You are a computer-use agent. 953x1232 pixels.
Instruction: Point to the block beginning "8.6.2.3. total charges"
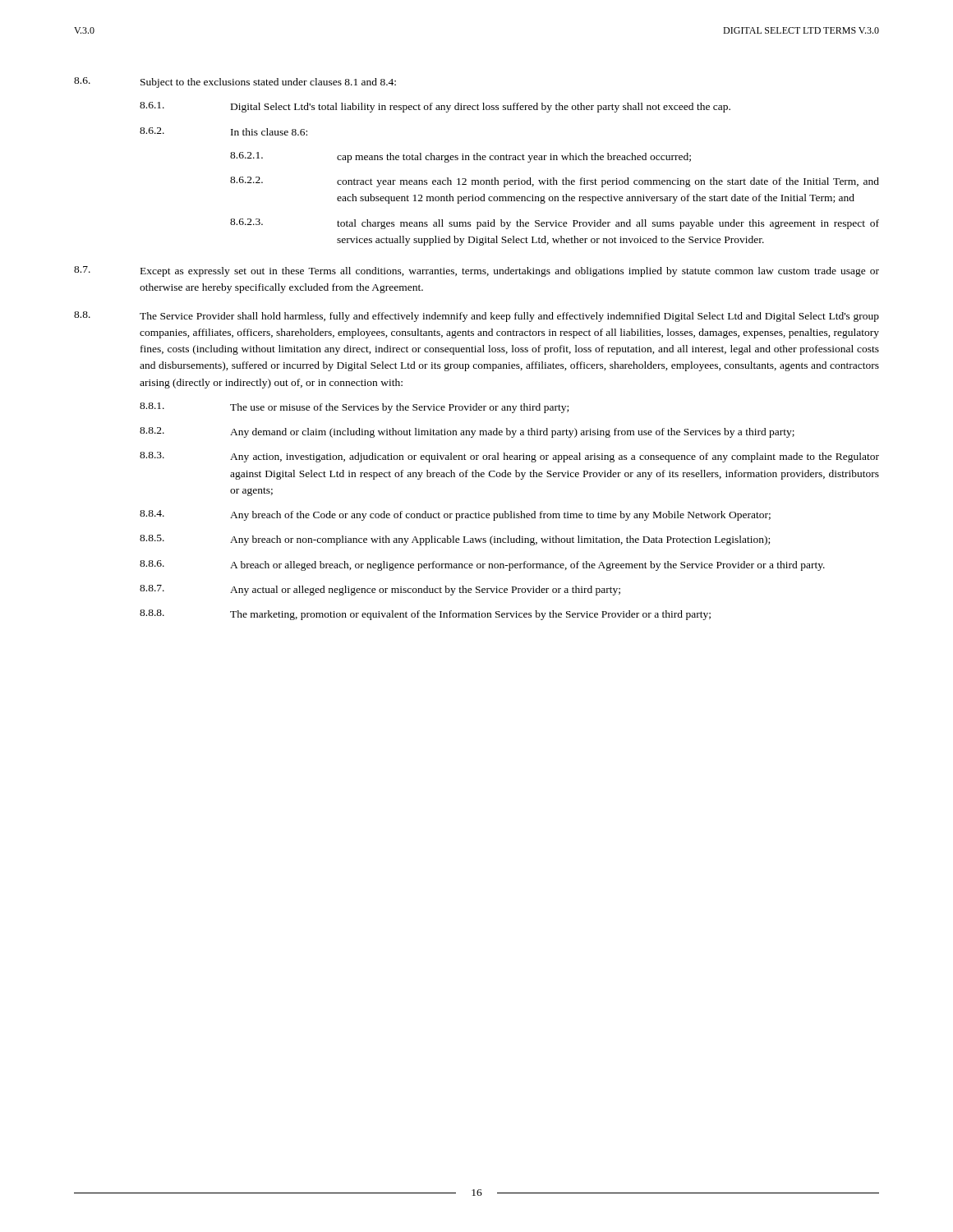point(555,231)
